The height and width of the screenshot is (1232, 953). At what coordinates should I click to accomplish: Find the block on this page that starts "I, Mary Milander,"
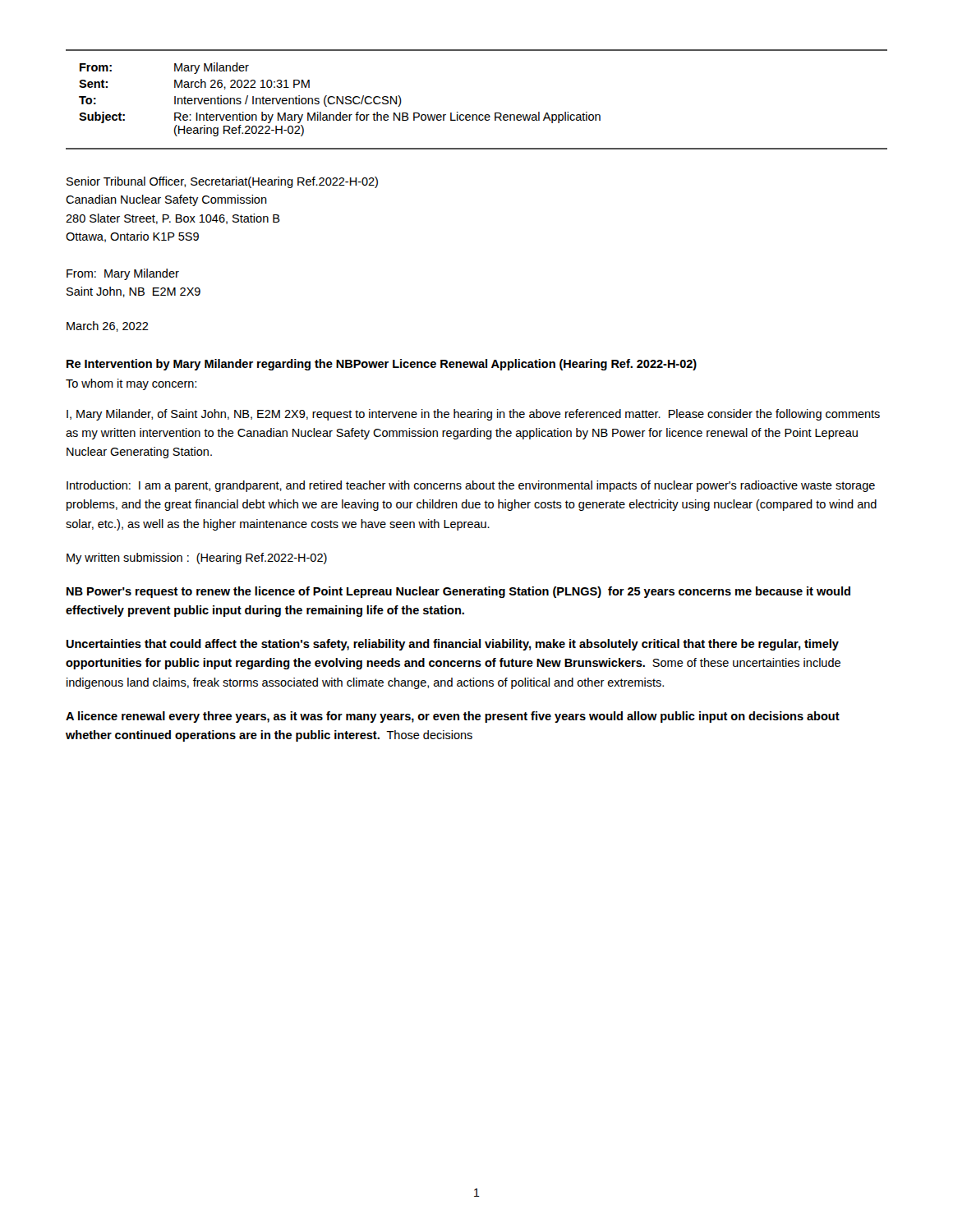pyautogui.click(x=473, y=433)
